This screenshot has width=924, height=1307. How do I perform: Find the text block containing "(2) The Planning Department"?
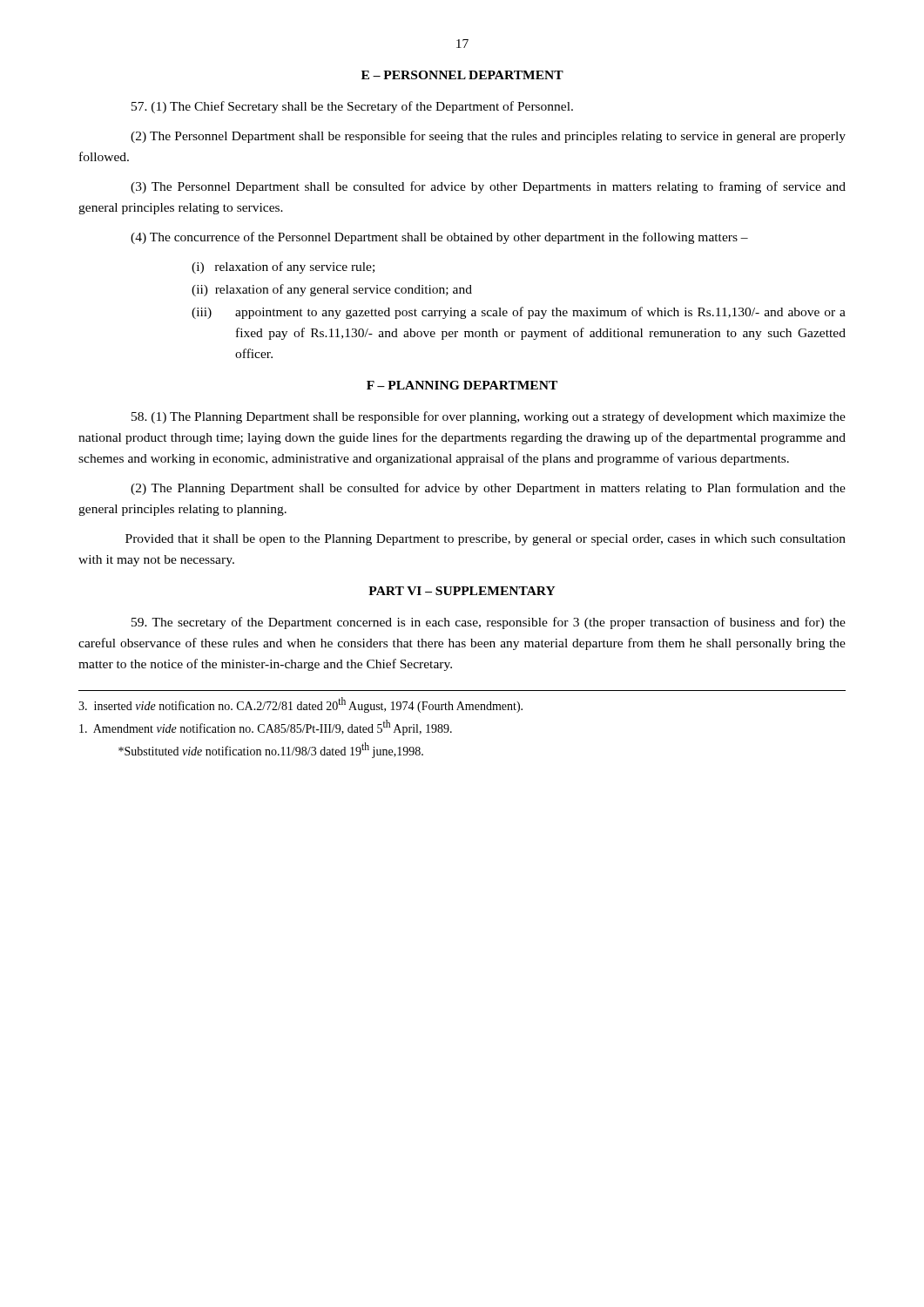click(462, 498)
